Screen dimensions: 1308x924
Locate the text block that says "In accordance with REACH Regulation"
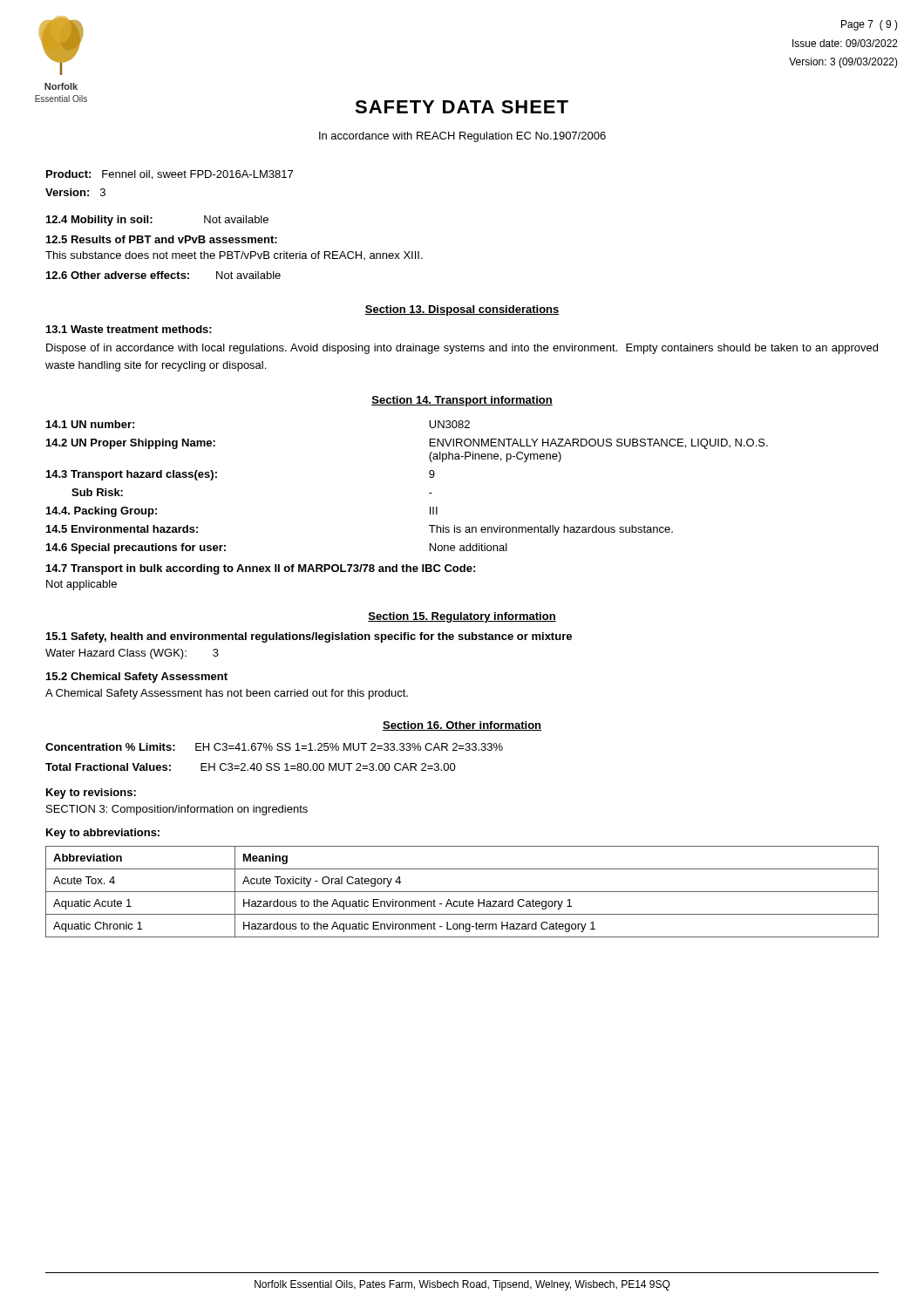[462, 136]
